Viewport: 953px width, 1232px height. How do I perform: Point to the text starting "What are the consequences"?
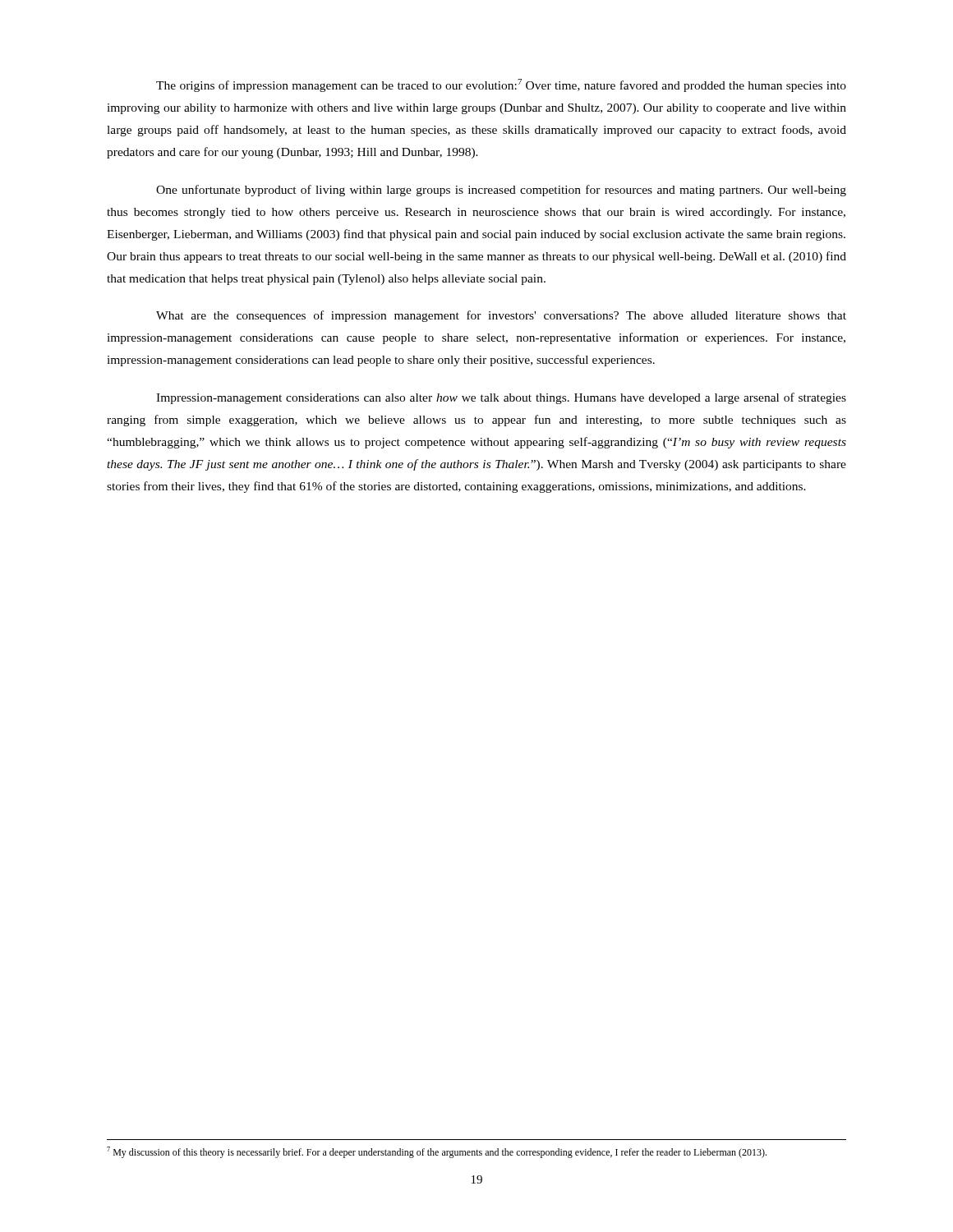pyautogui.click(x=476, y=337)
